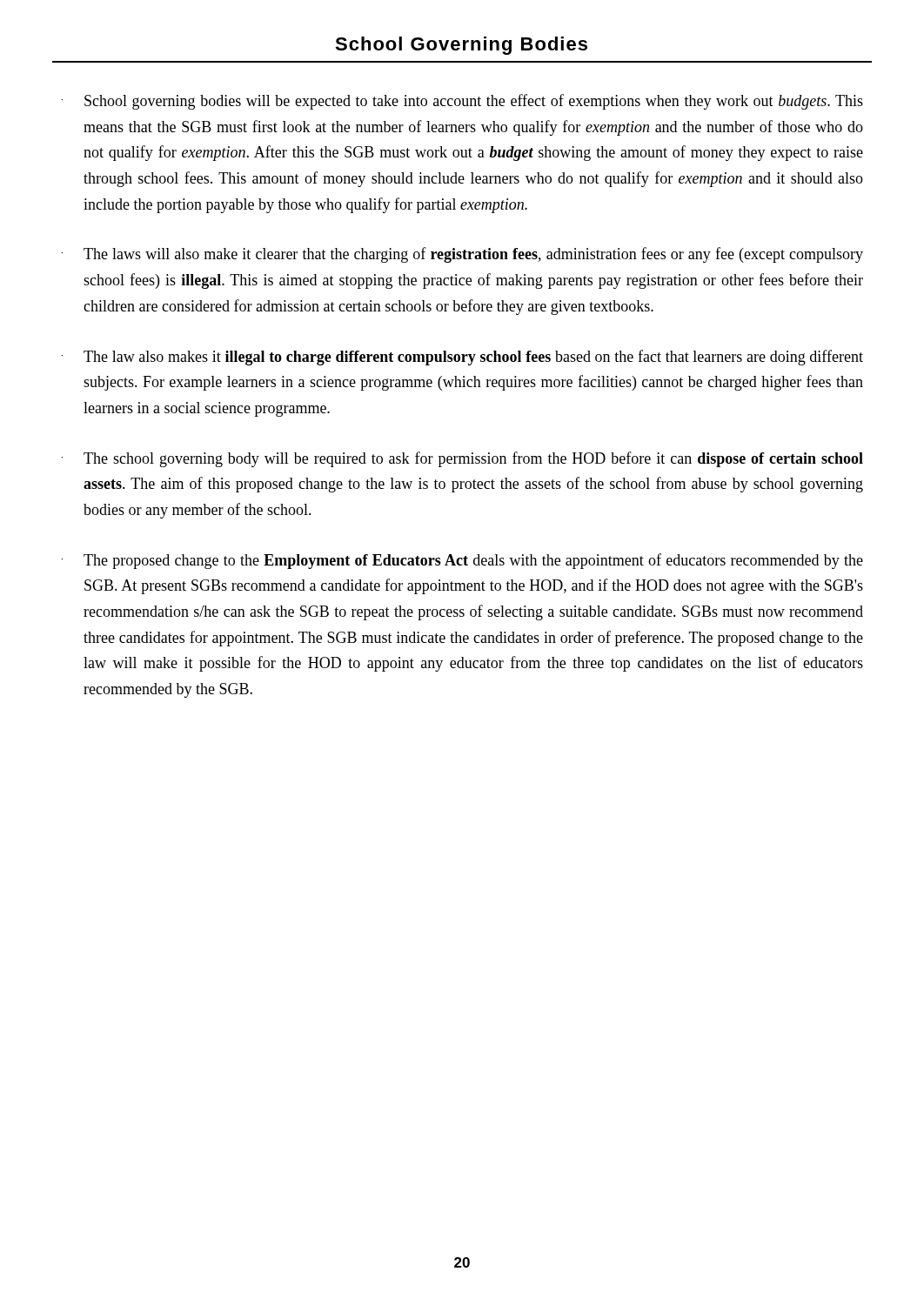Navigate to the block starting "· The school governing body"

[462, 485]
